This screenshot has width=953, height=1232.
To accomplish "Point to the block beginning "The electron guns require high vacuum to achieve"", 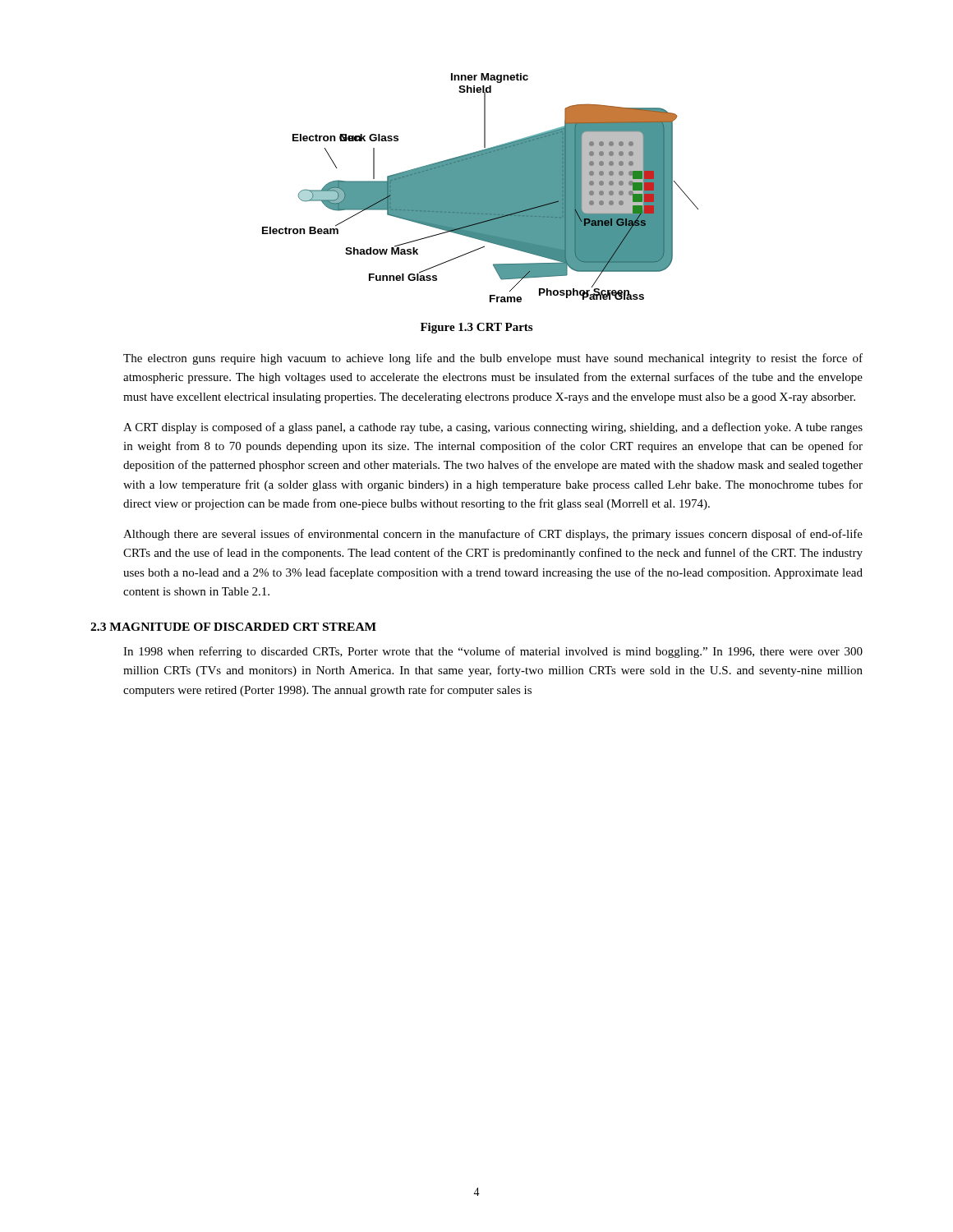I will pyautogui.click(x=493, y=378).
